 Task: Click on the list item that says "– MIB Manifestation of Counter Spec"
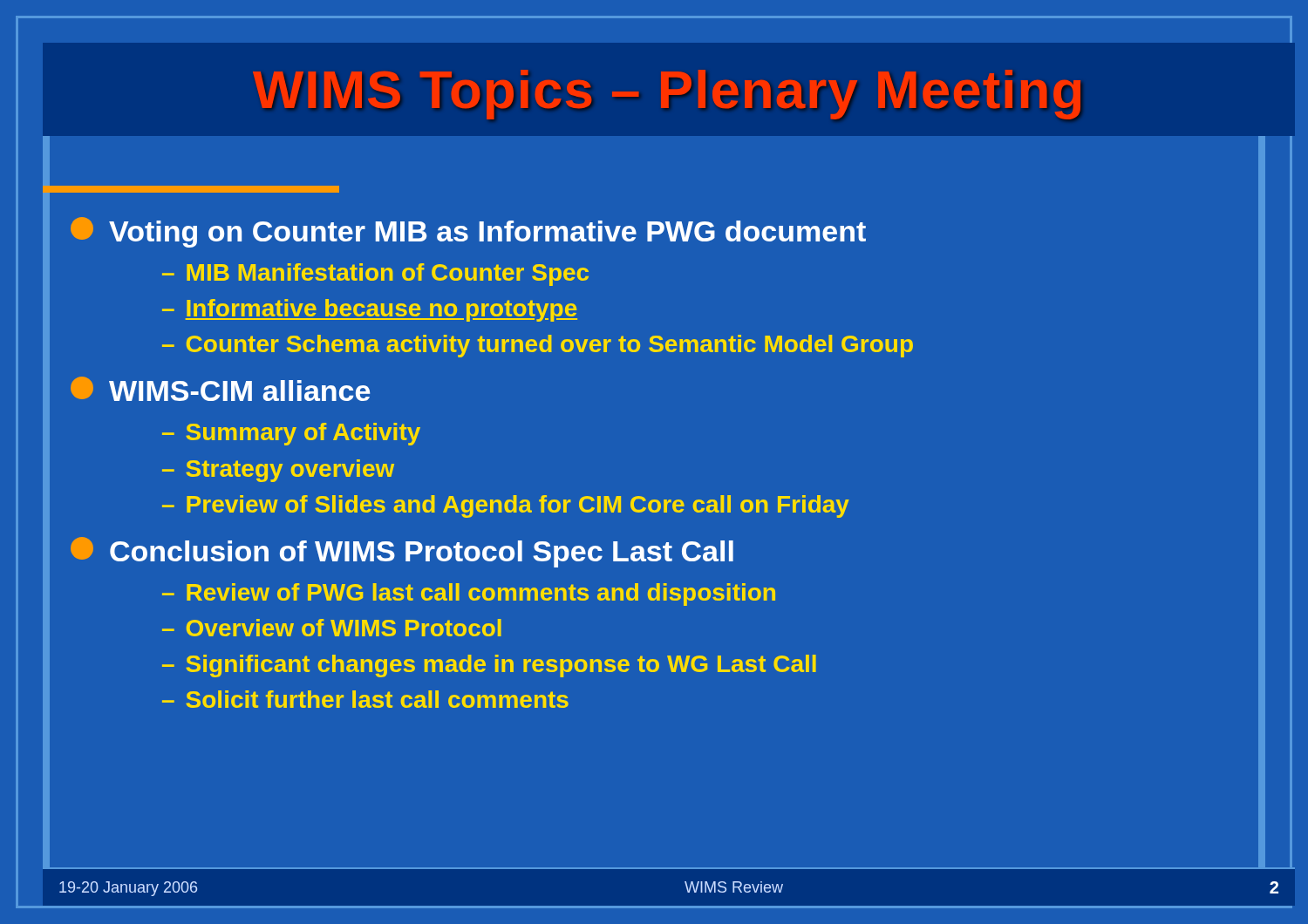pos(375,272)
